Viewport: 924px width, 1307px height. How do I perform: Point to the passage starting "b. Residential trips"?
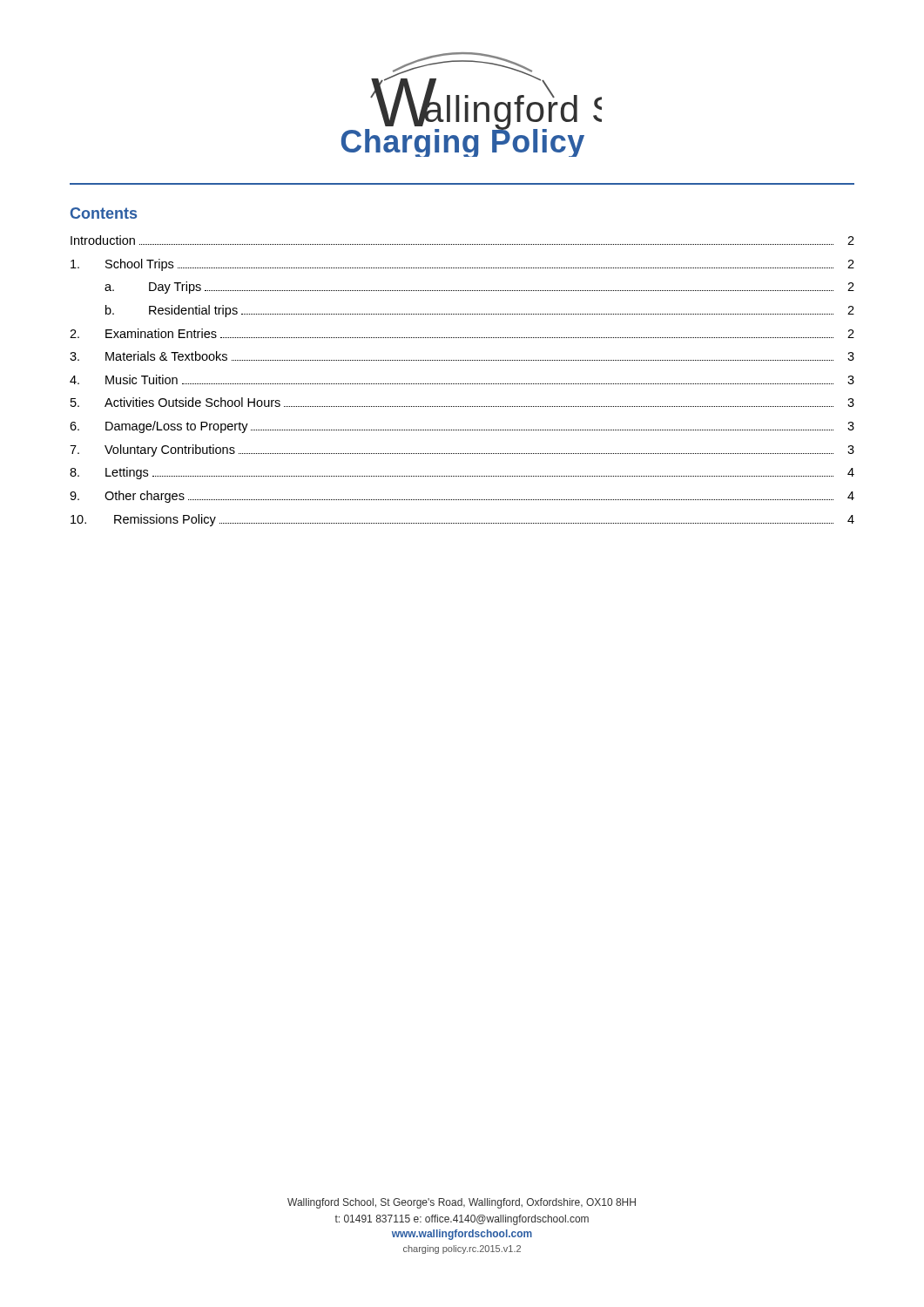pos(479,310)
